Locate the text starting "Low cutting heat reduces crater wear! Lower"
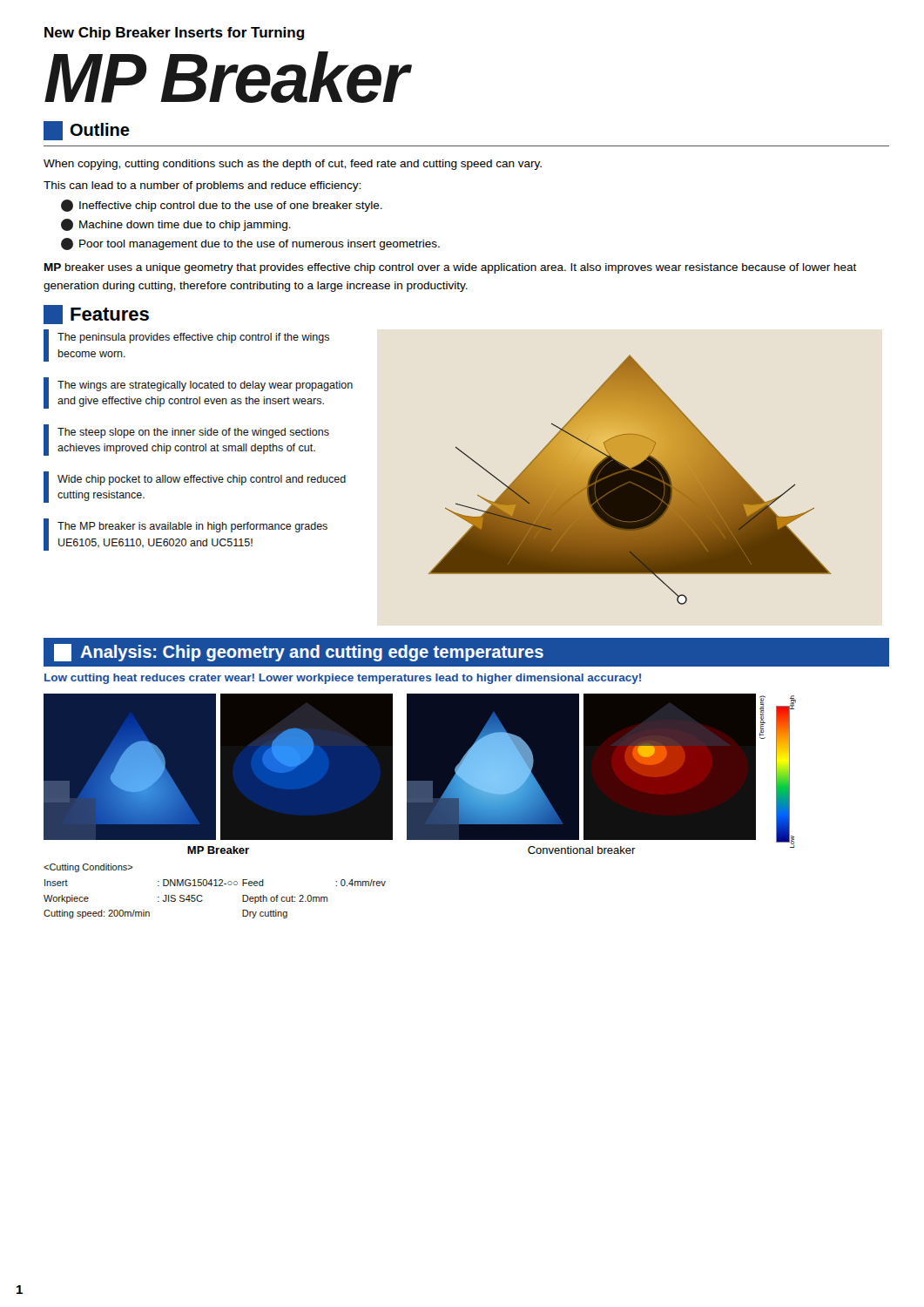Screen dimensions: 1307x924 click(x=343, y=678)
